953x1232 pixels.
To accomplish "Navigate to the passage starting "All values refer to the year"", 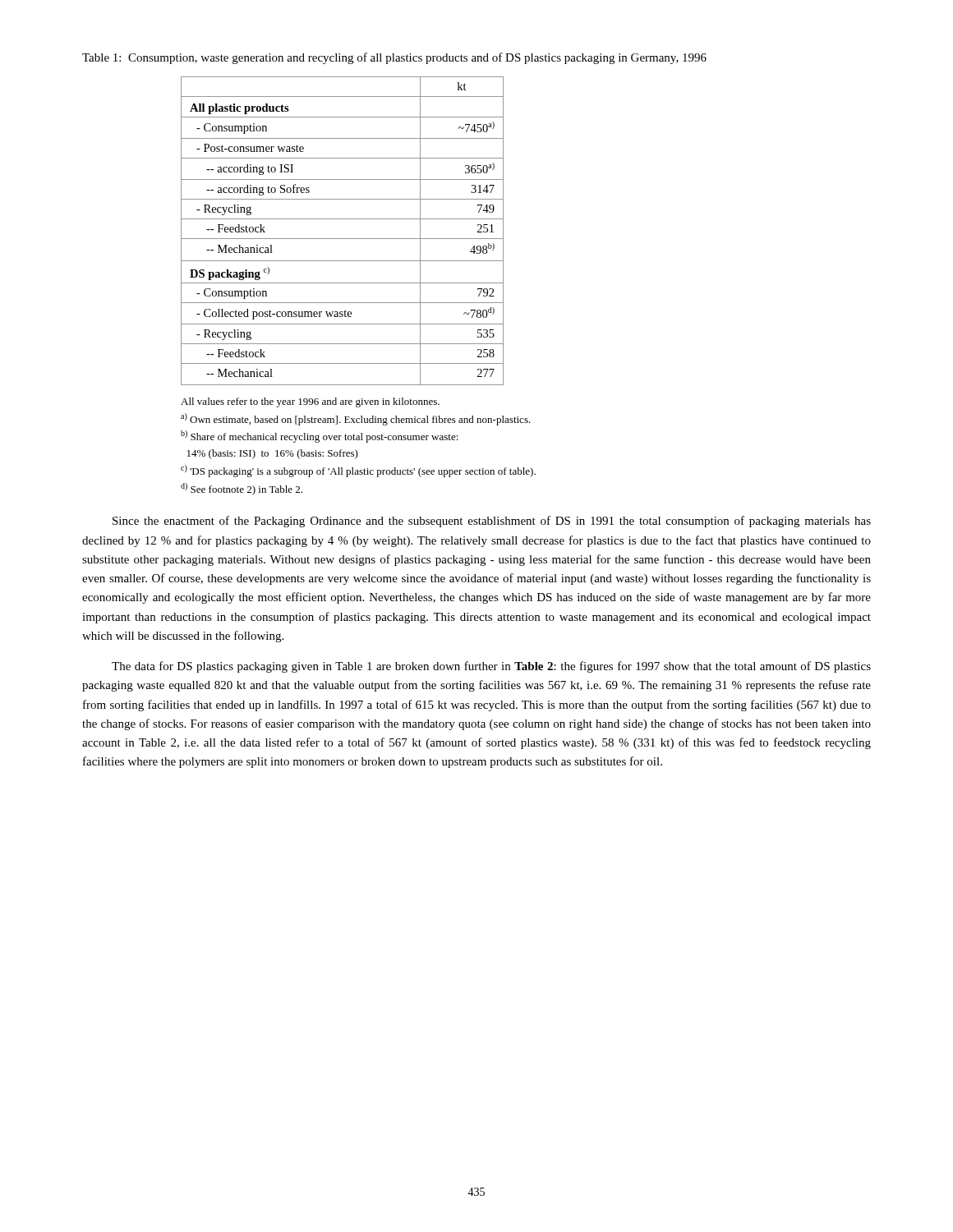I will pos(310,402).
